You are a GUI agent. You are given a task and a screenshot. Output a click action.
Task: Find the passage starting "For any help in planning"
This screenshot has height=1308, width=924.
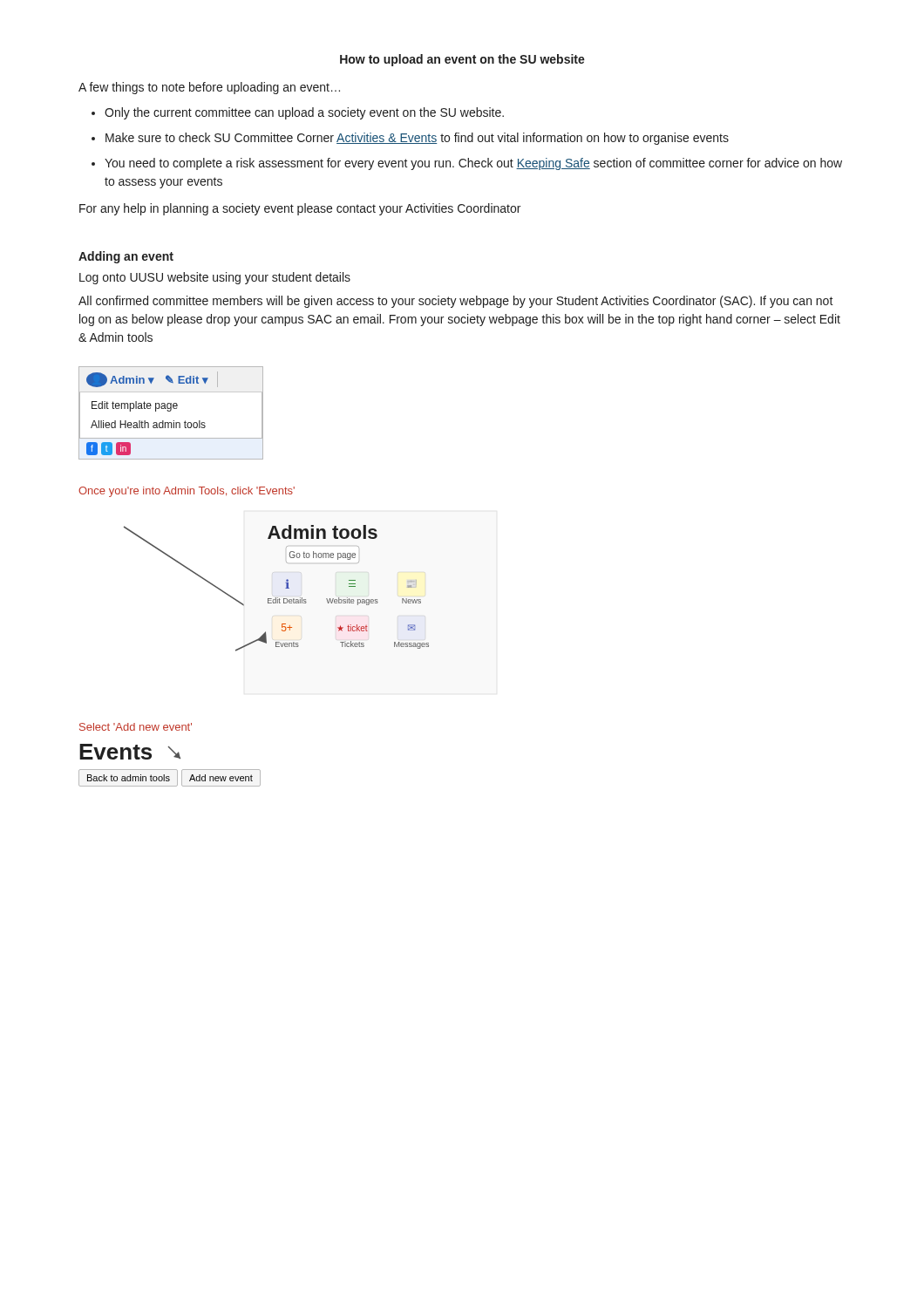pos(300,208)
